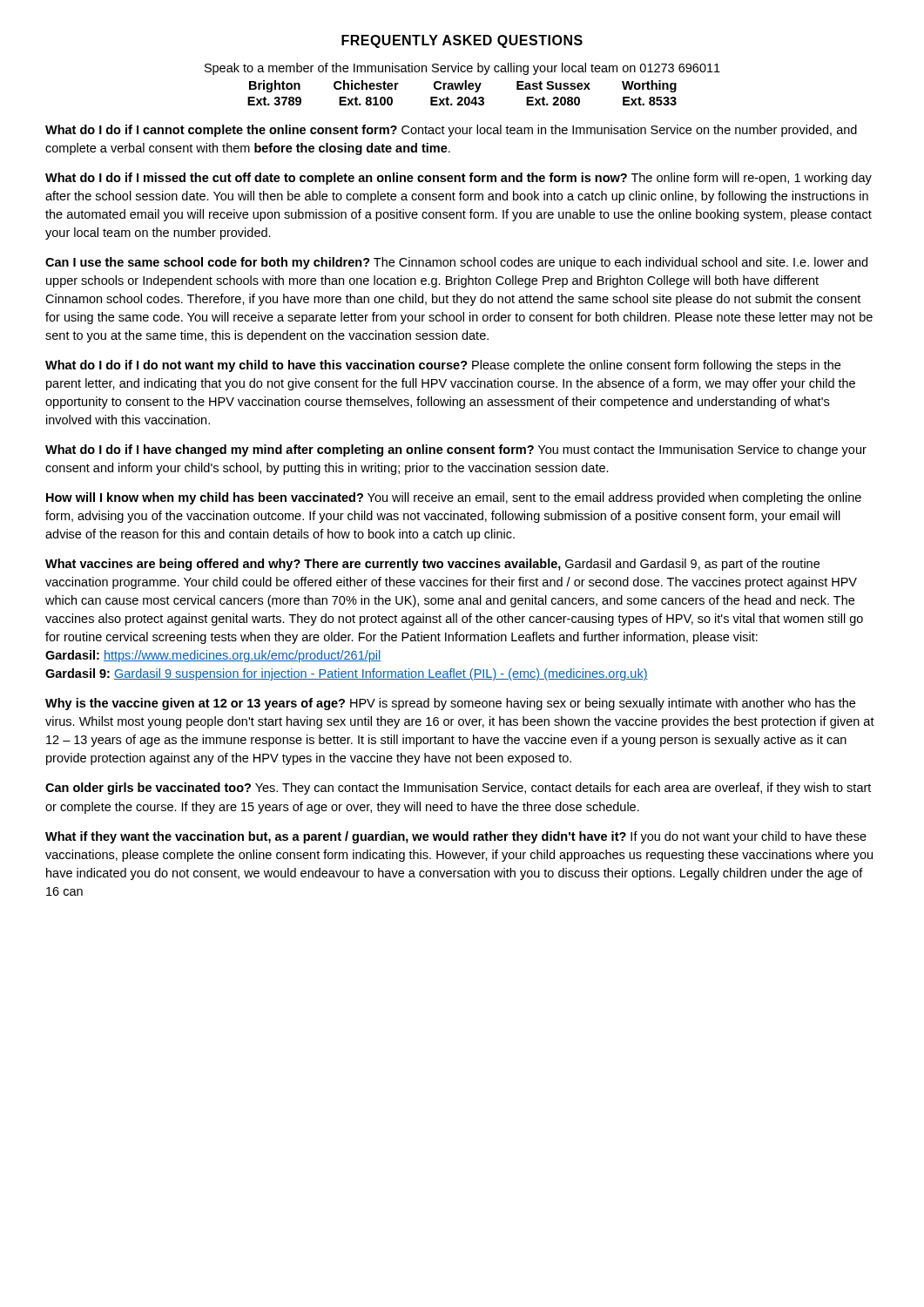Locate the text block that says "What if they want the vaccination"
Screen dimensions: 1307x924
coord(462,864)
